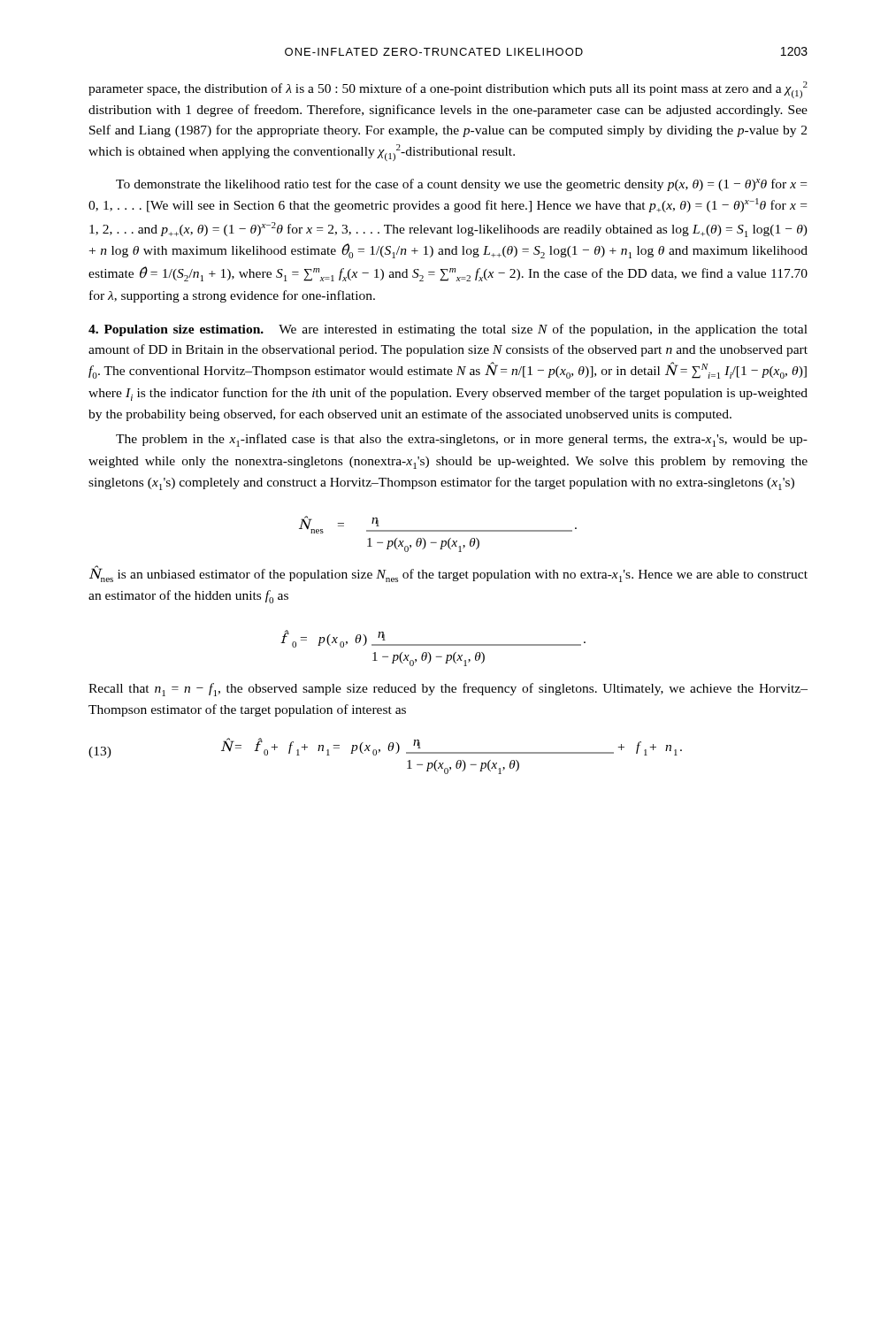Find the passage starting "N̂nes is an unbiased estimator of the"
The width and height of the screenshot is (896, 1327).
(448, 586)
